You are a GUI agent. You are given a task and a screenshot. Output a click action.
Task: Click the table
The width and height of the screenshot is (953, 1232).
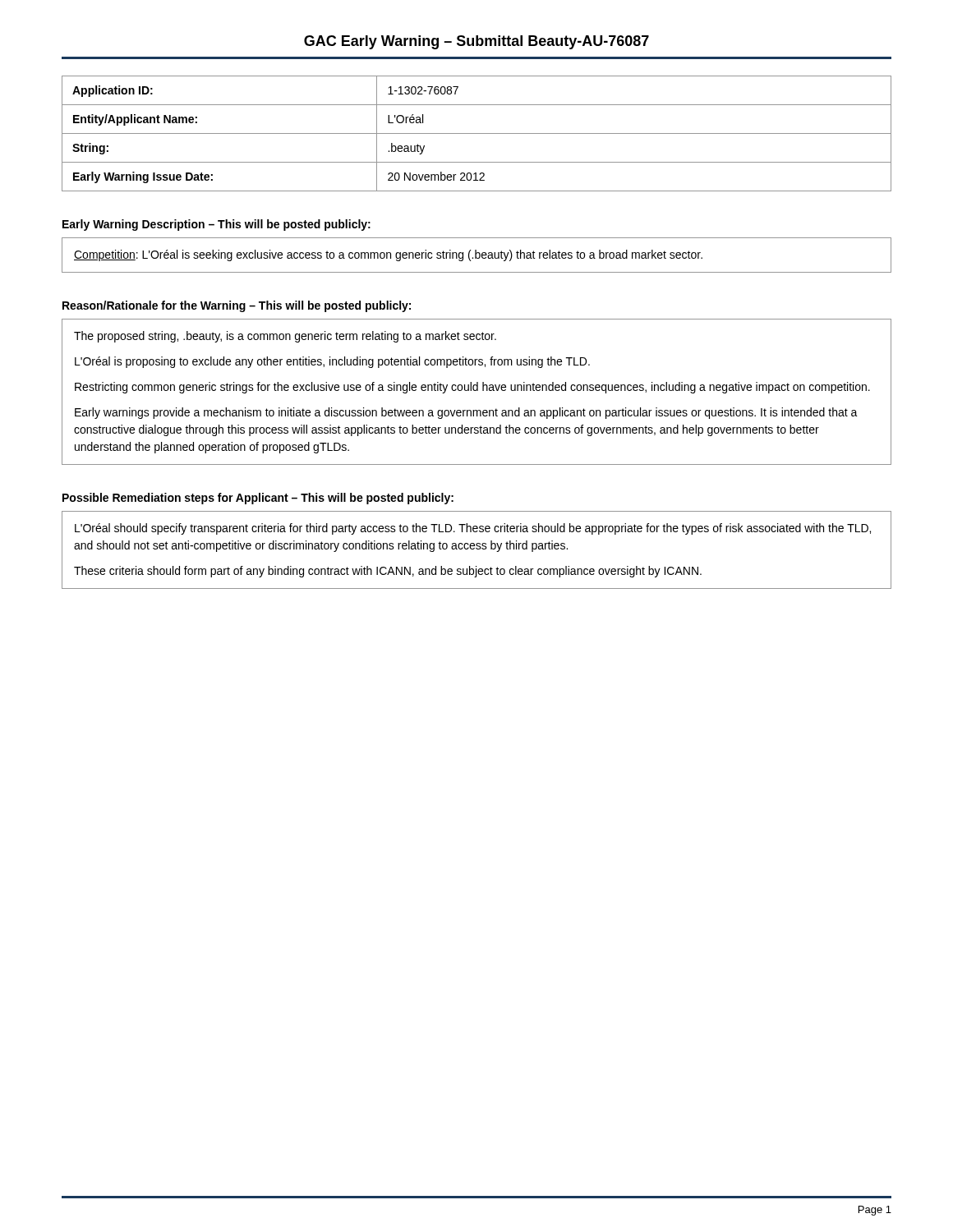point(476,133)
